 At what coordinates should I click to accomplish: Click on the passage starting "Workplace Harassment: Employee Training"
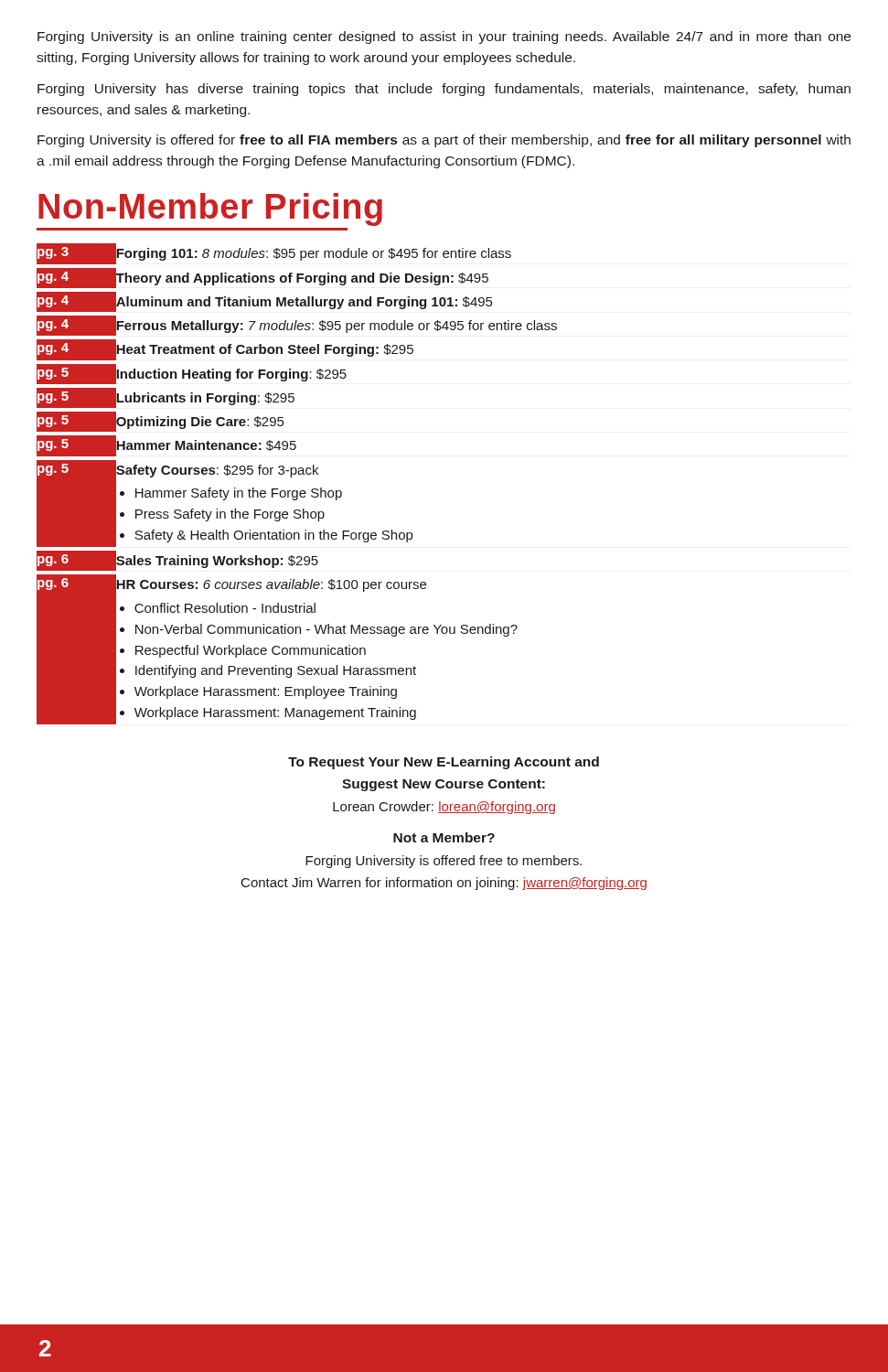pyautogui.click(x=266, y=691)
